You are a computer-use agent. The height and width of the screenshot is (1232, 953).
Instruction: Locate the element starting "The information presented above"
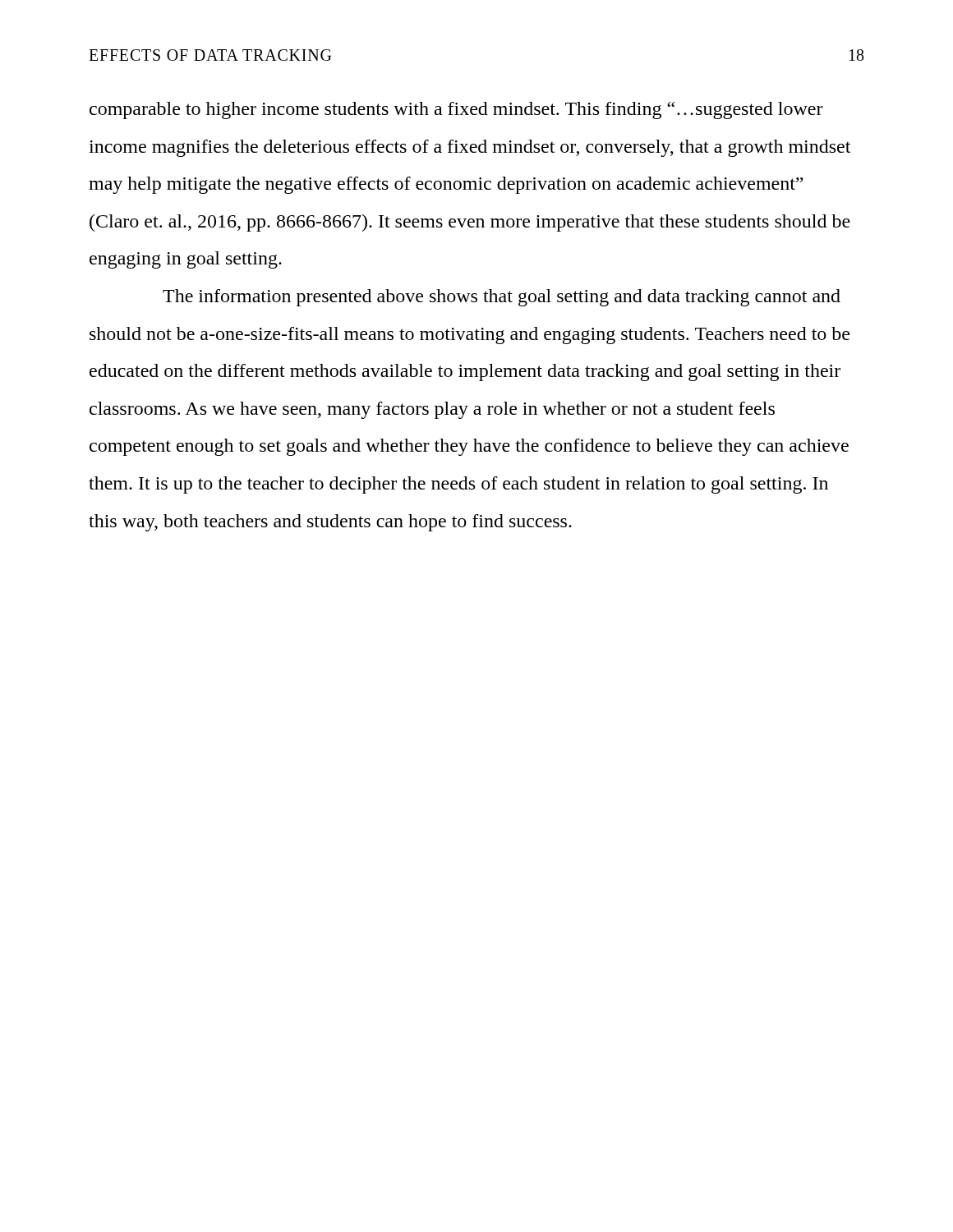476,409
